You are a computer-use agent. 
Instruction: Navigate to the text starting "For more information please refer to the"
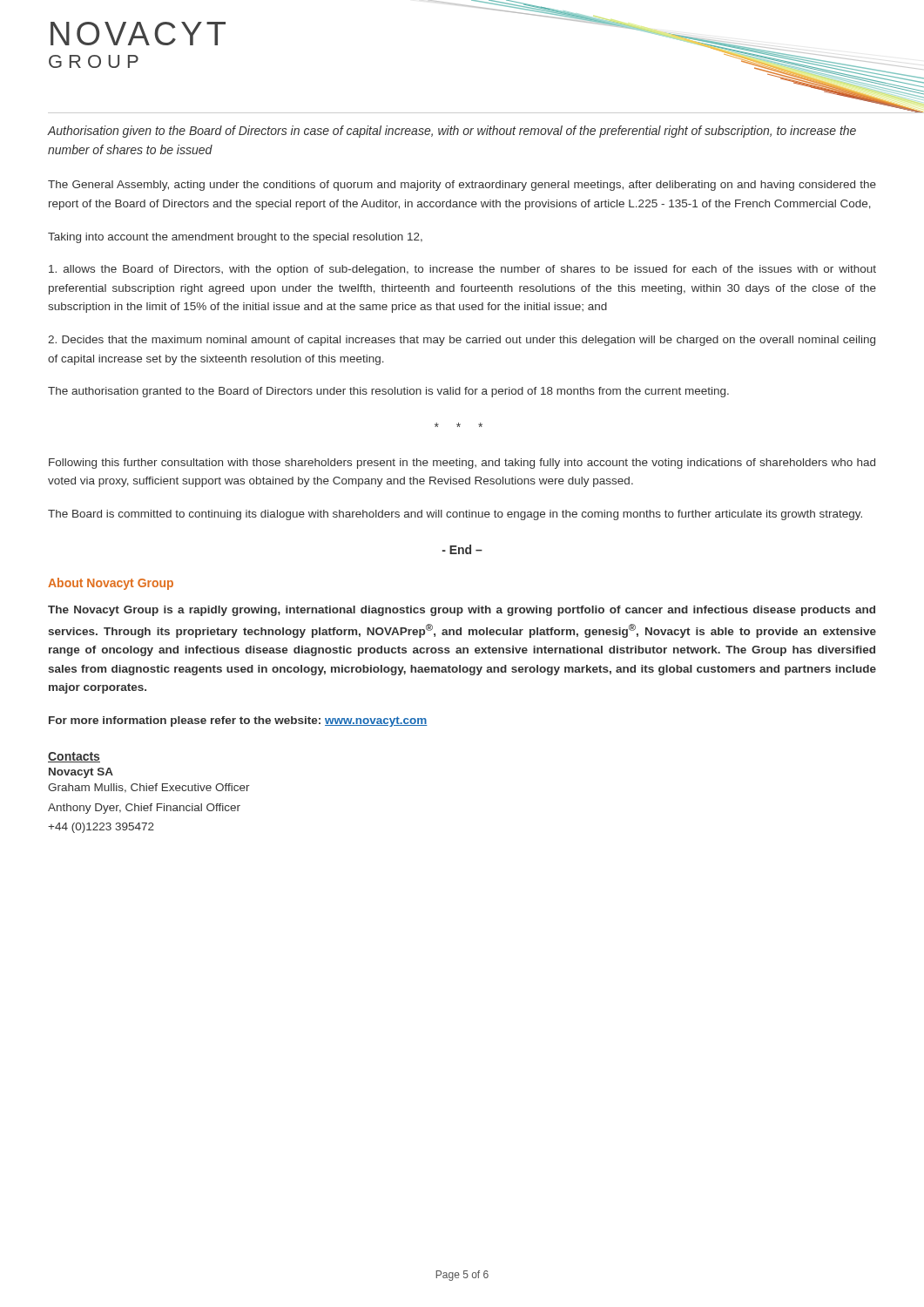(237, 720)
